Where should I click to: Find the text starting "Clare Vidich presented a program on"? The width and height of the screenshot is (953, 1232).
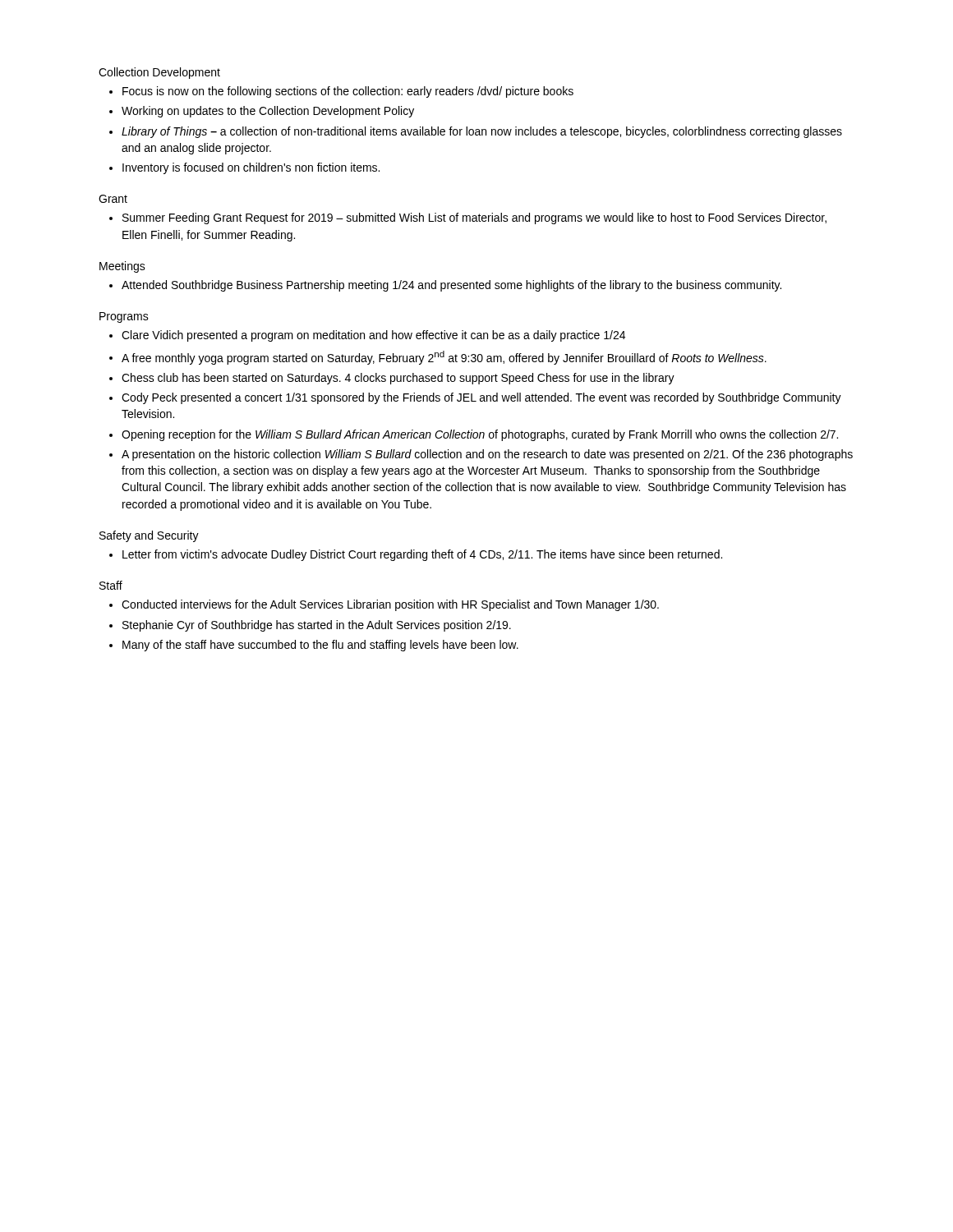[374, 335]
